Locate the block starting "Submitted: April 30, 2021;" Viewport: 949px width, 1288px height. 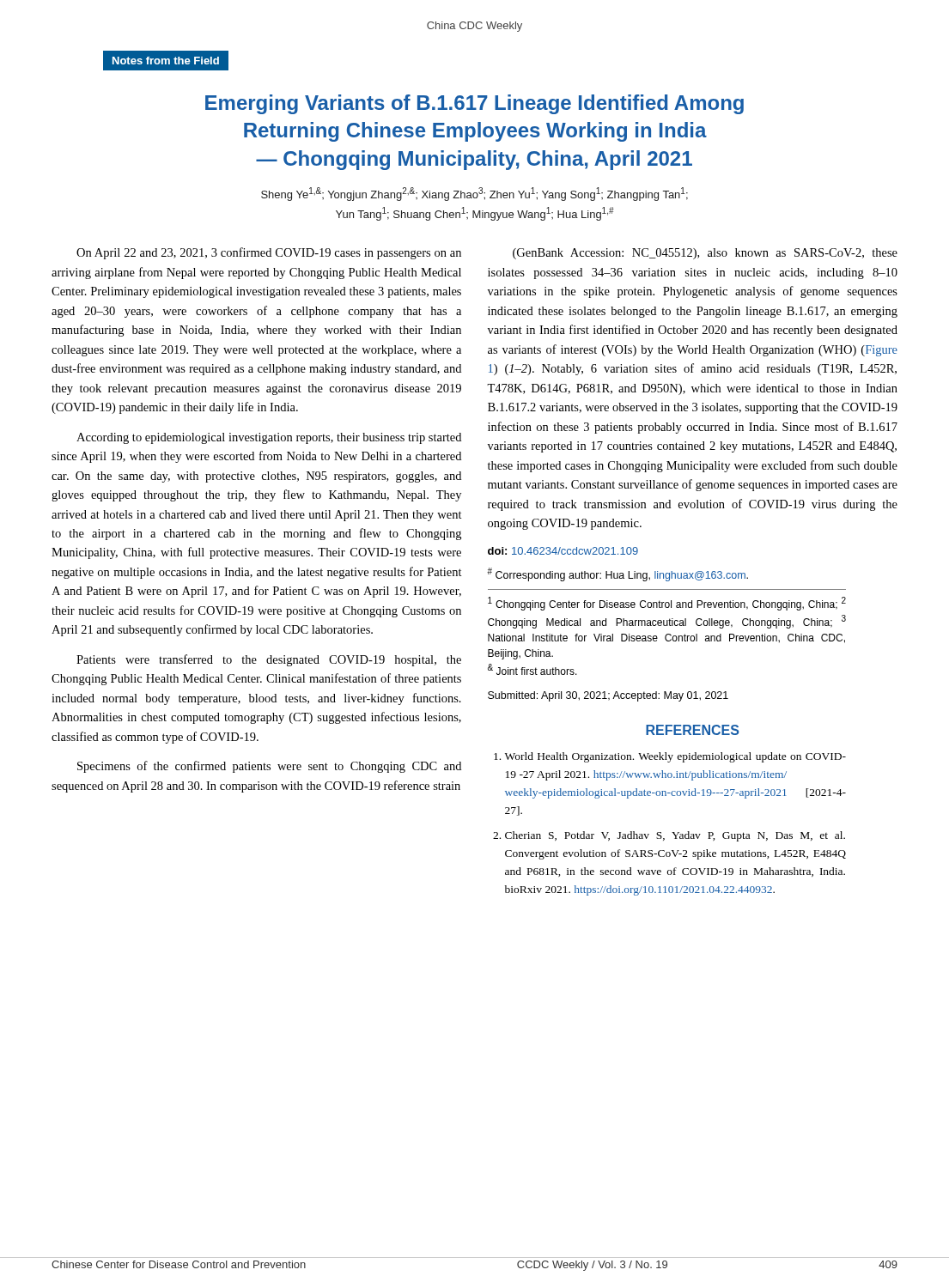pos(608,696)
